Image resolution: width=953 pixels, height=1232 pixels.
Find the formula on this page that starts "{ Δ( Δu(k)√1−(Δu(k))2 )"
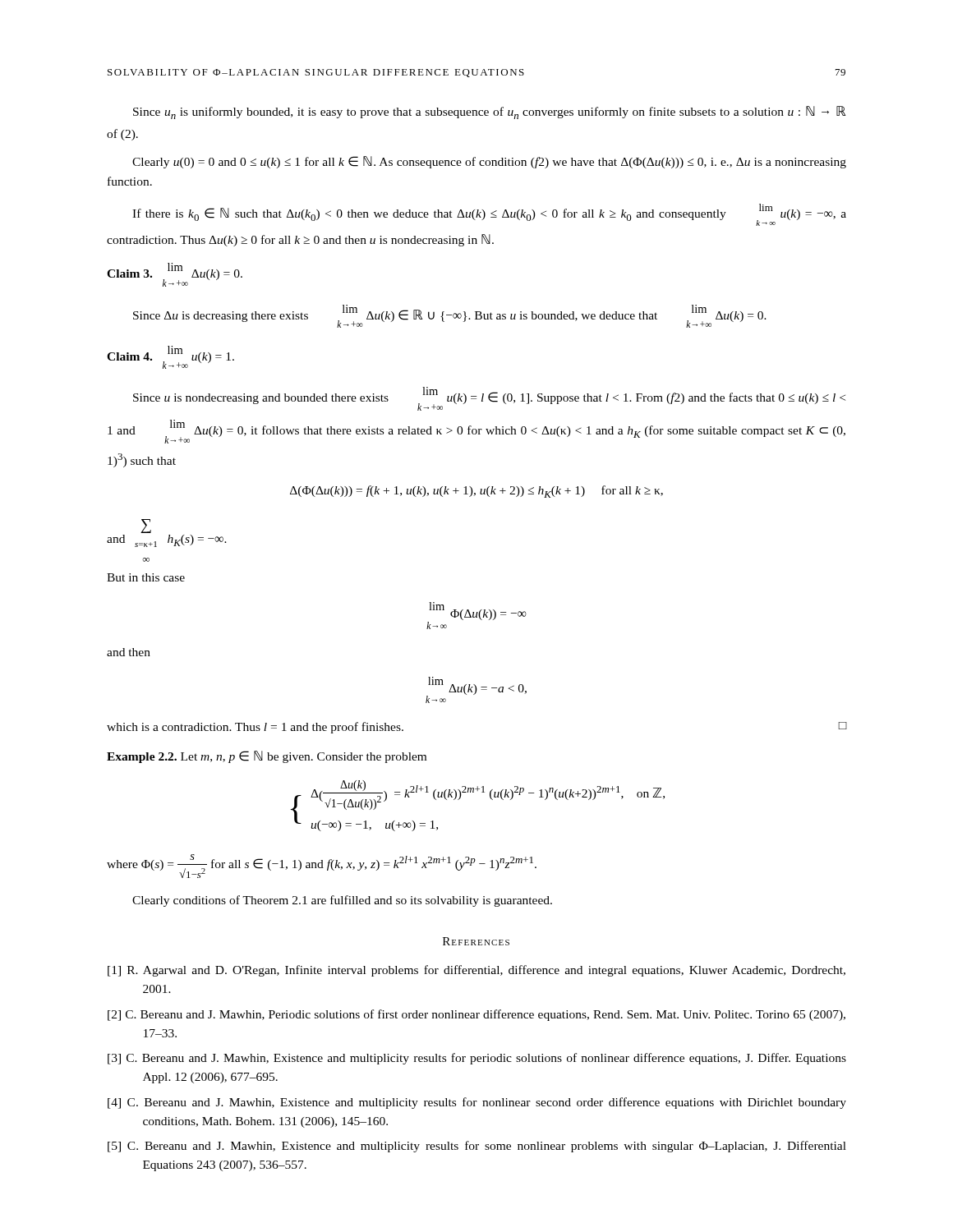pyautogui.click(x=476, y=807)
